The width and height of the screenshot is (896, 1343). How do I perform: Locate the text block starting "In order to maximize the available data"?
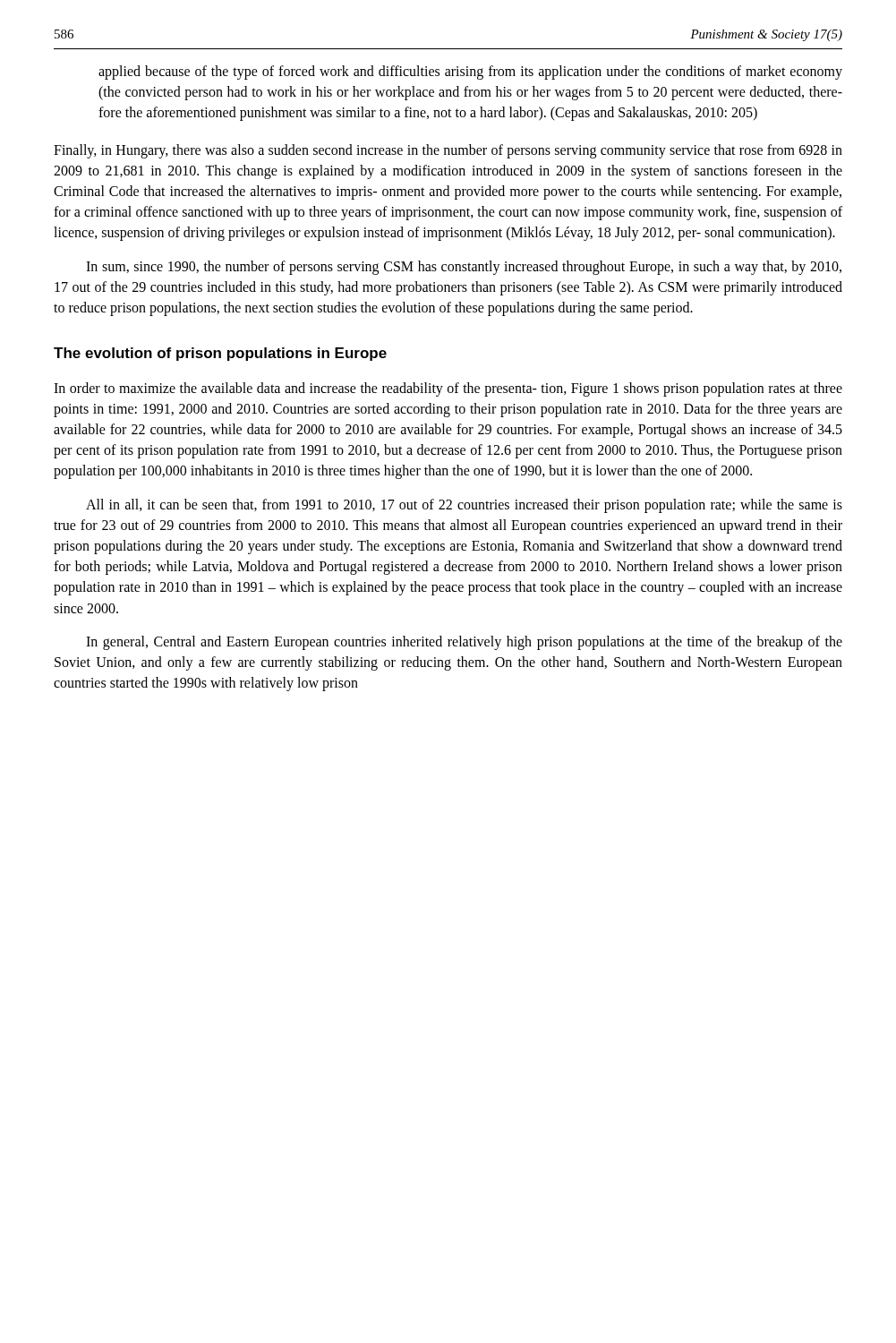pyautogui.click(x=448, y=429)
